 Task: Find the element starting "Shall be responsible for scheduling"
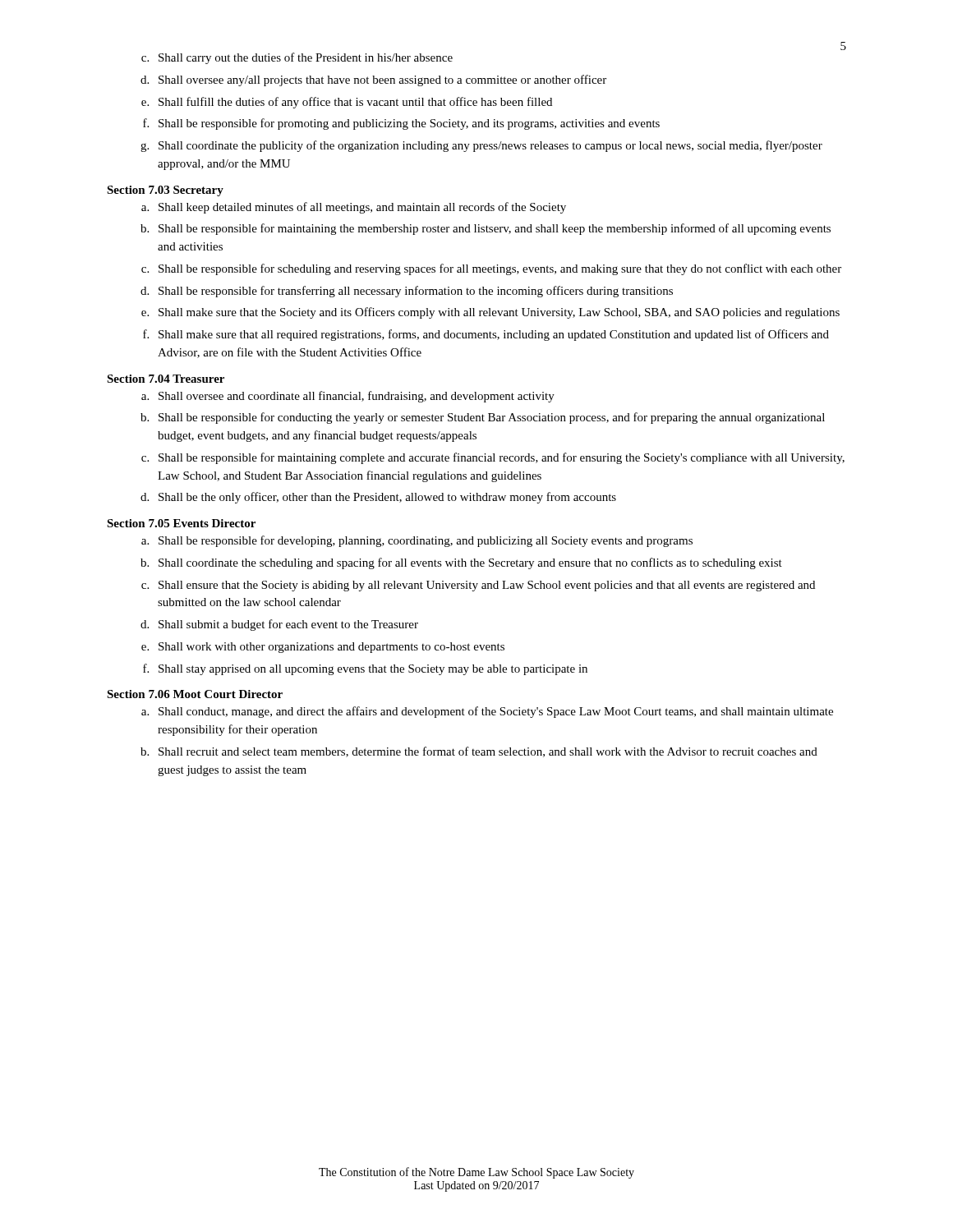(500, 268)
